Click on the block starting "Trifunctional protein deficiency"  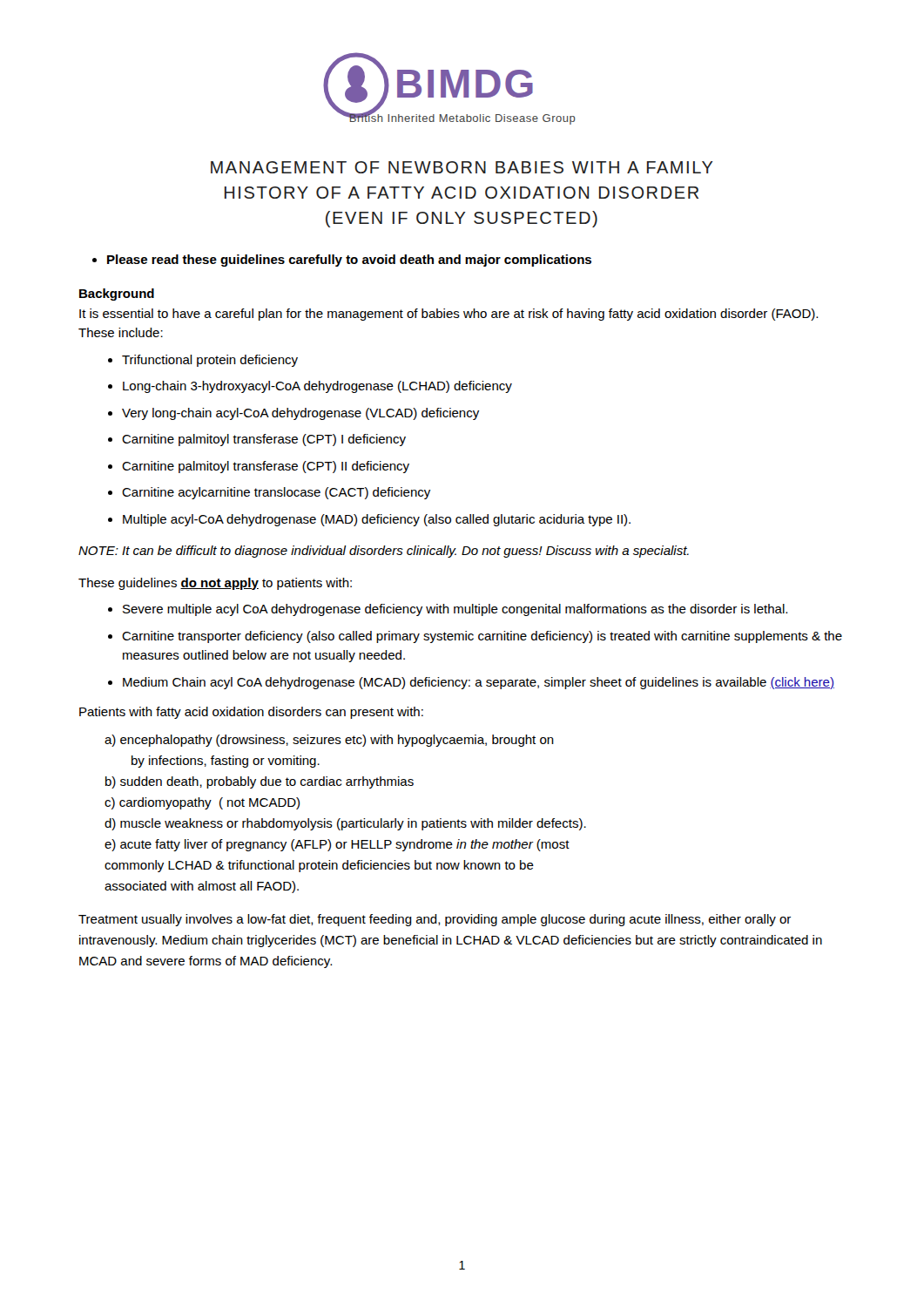203,361
